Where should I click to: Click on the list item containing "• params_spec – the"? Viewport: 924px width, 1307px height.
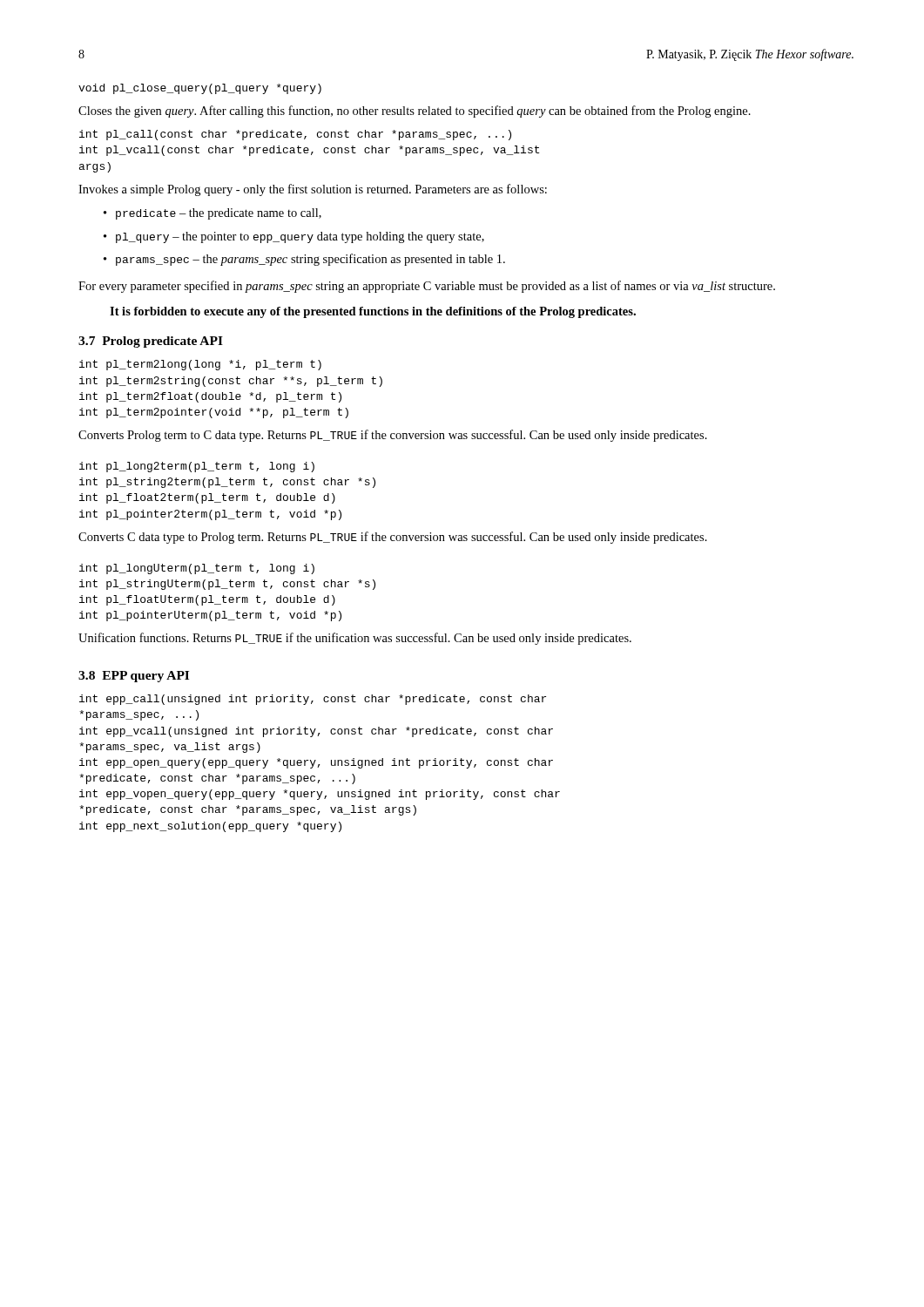tap(304, 260)
